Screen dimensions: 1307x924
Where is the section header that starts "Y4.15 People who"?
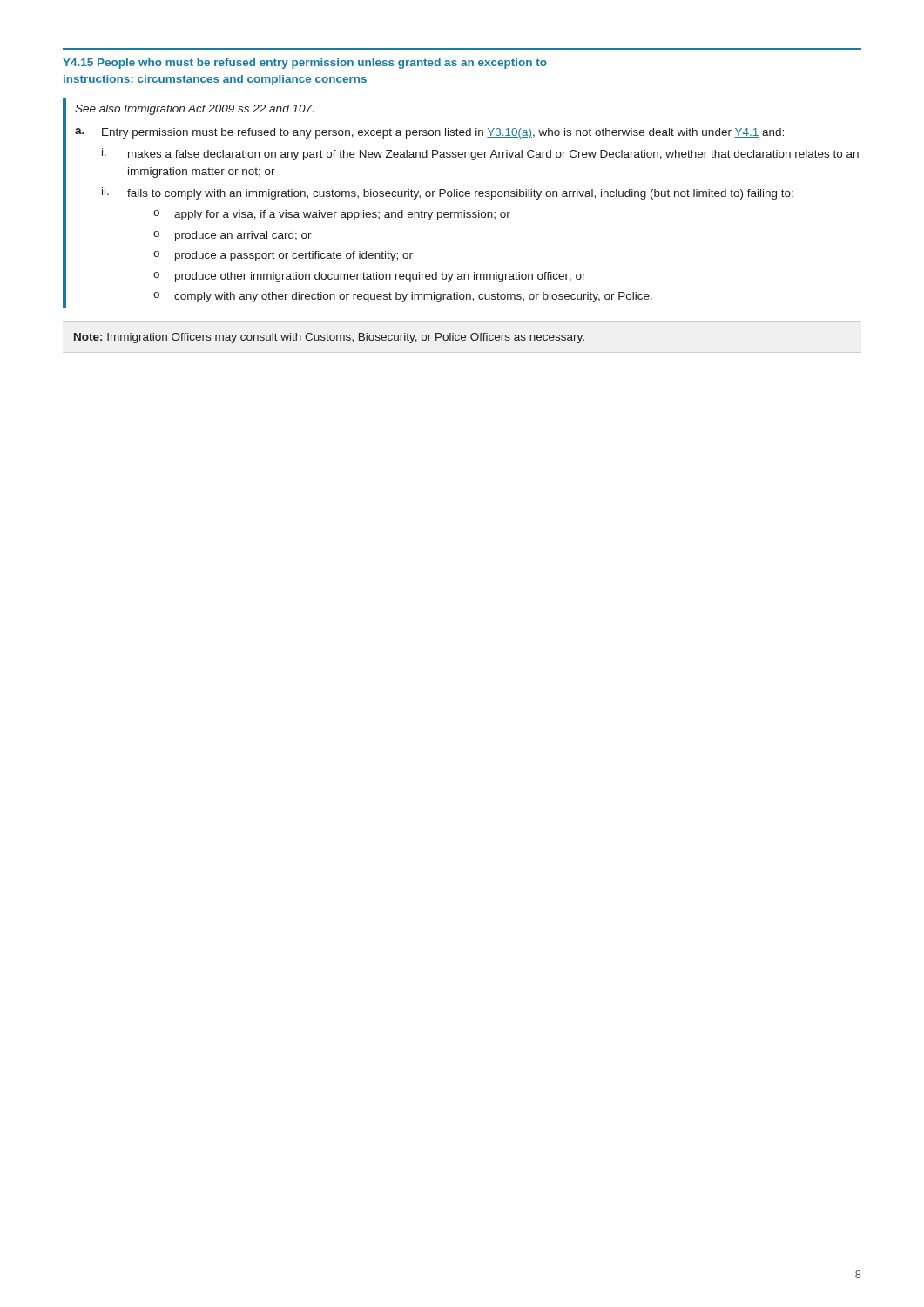click(x=305, y=71)
